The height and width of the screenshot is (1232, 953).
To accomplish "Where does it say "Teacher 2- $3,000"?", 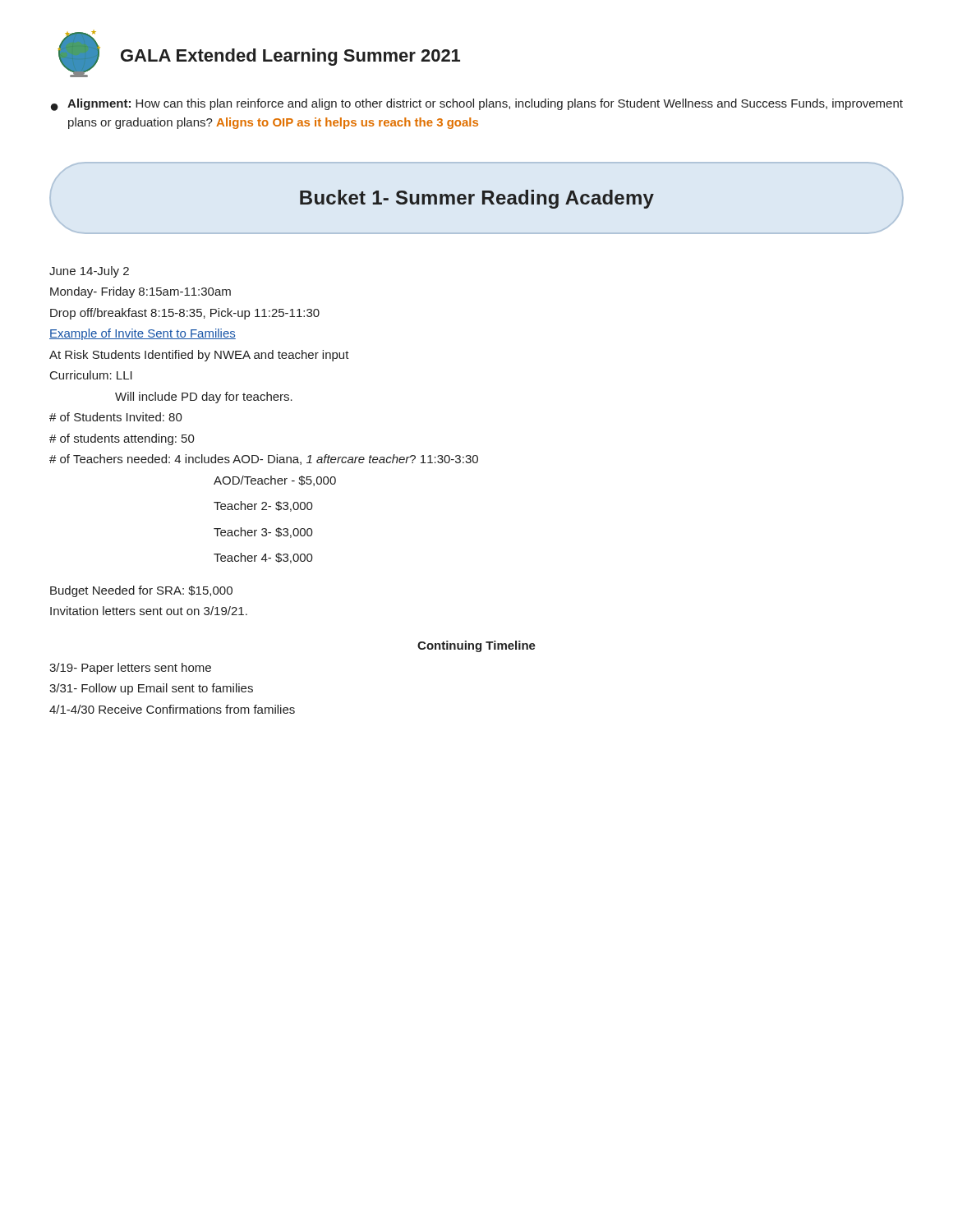I will pos(263,506).
